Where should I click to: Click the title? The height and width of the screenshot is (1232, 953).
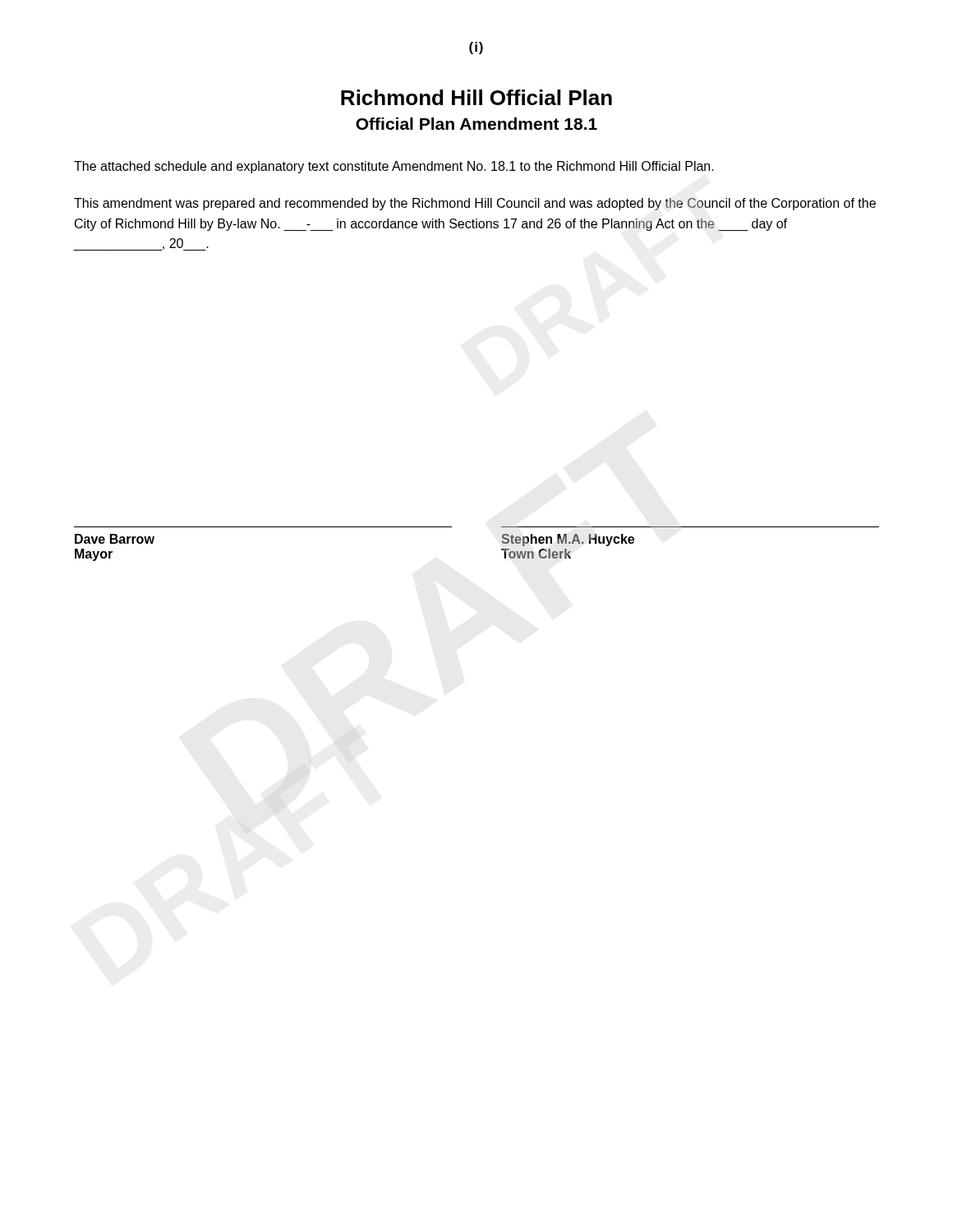[476, 98]
